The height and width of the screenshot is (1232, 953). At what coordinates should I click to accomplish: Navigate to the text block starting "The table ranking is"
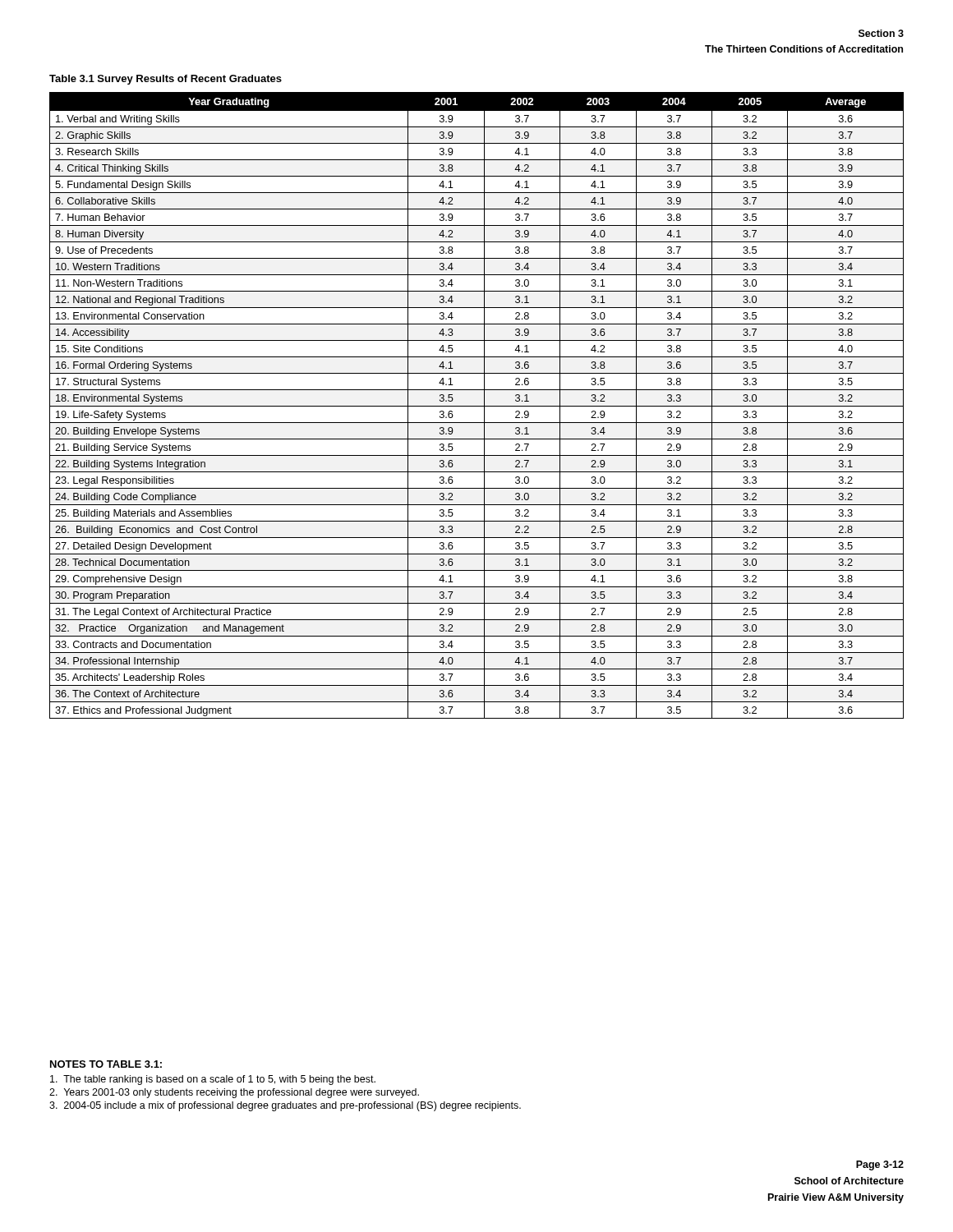(213, 1079)
